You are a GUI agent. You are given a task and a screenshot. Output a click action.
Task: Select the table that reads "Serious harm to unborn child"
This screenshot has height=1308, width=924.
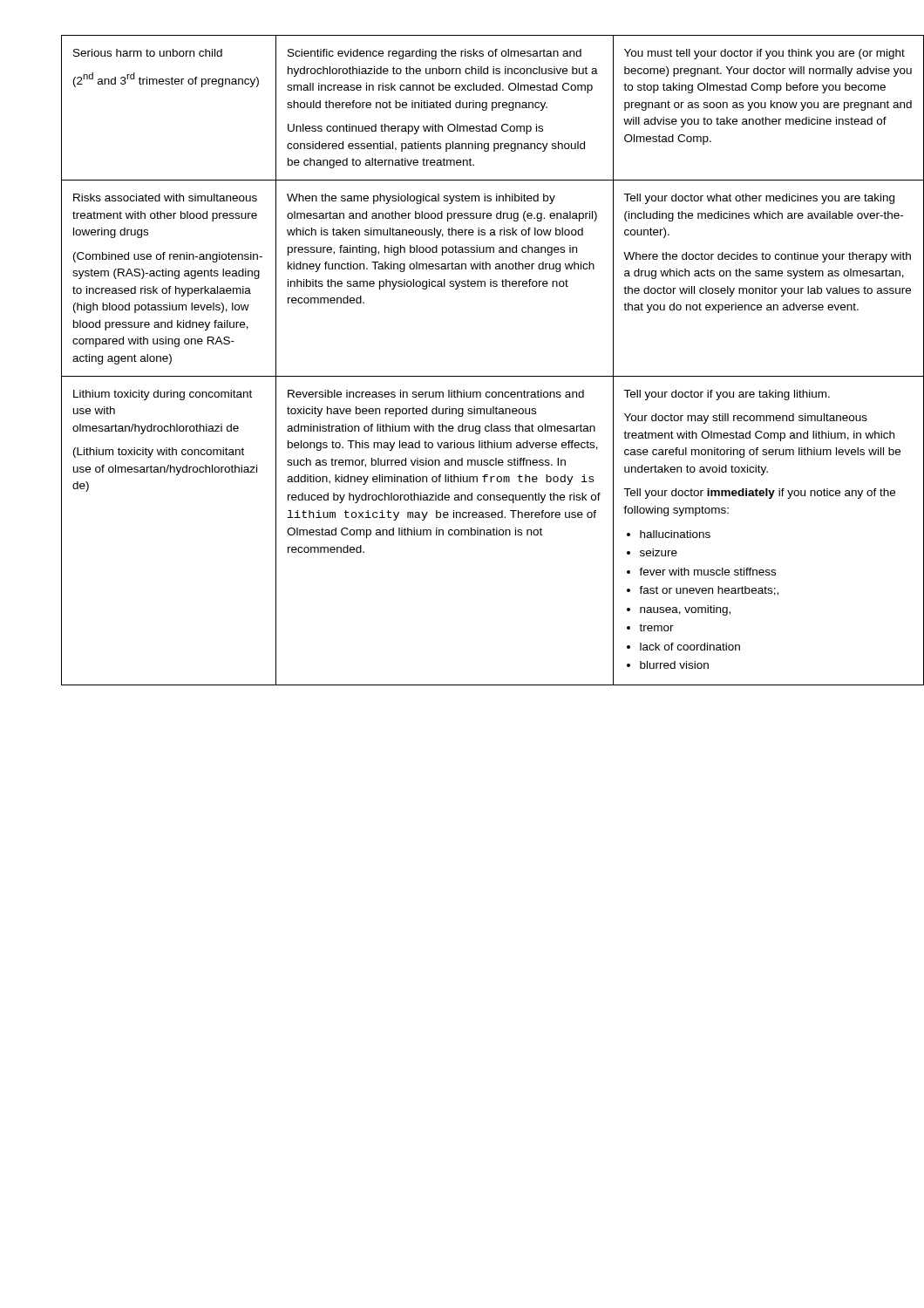(462, 360)
